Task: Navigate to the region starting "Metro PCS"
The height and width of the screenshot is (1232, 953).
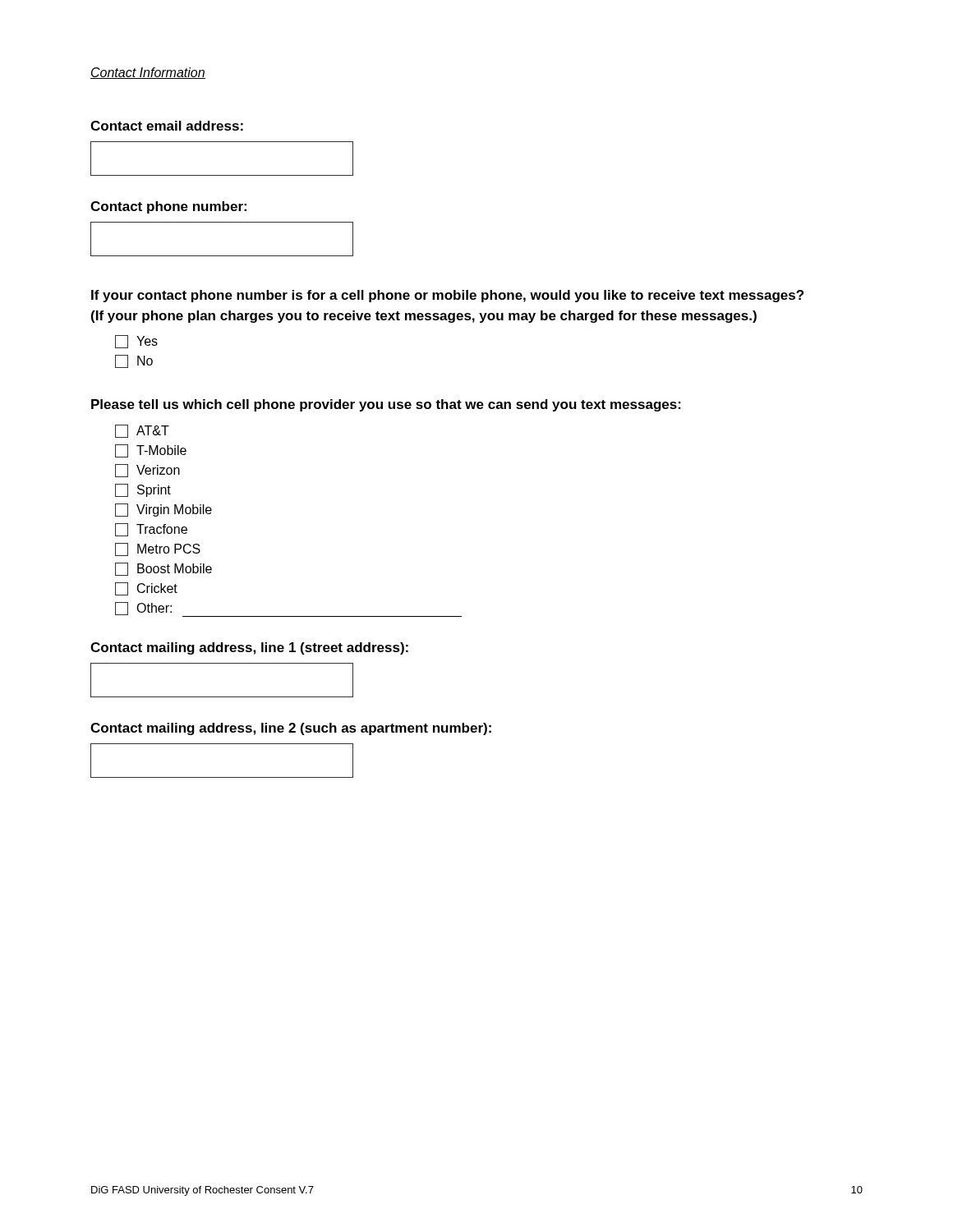Action: [158, 549]
